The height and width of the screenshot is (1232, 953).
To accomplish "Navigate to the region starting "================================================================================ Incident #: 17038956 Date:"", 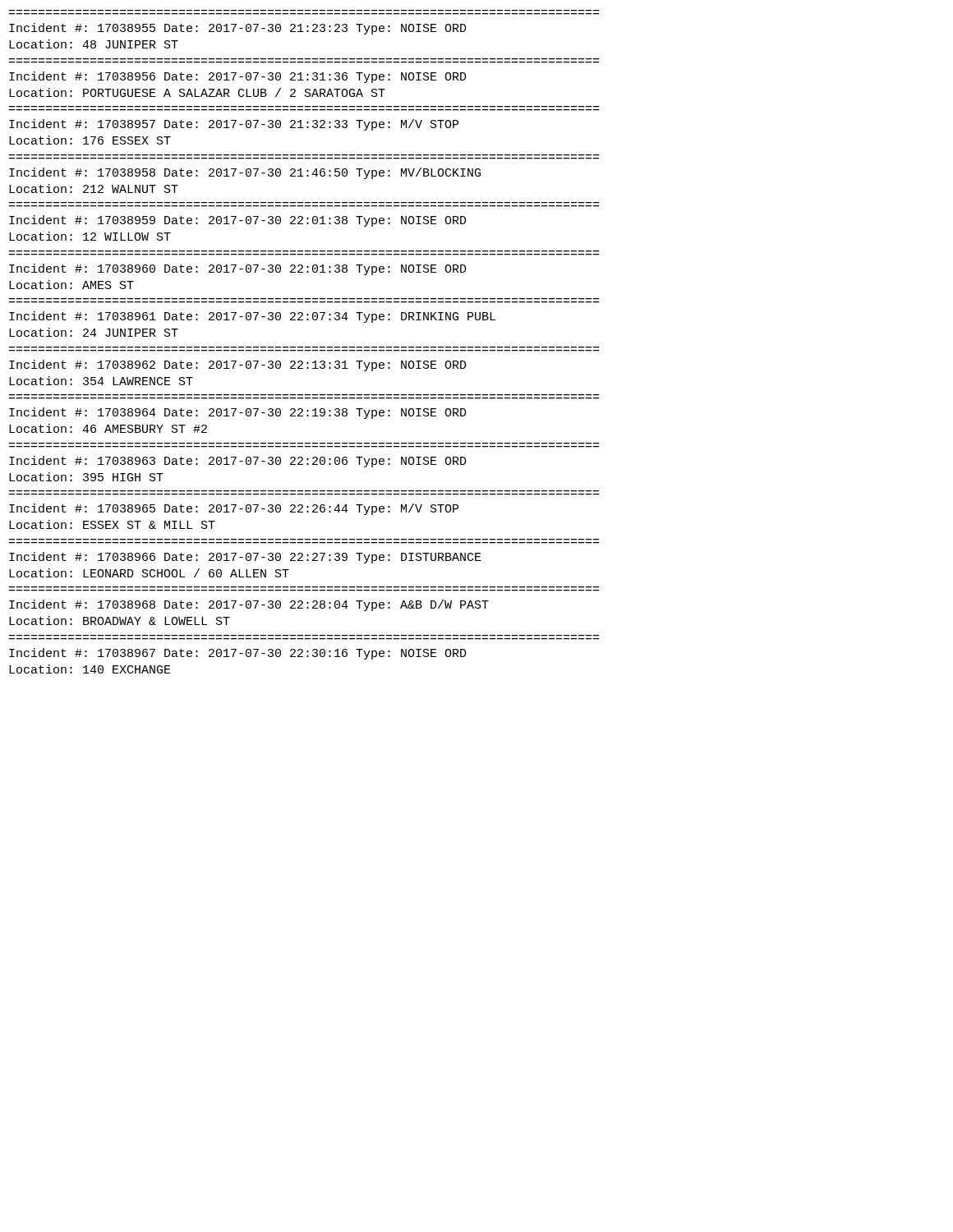I will pos(476,79).
